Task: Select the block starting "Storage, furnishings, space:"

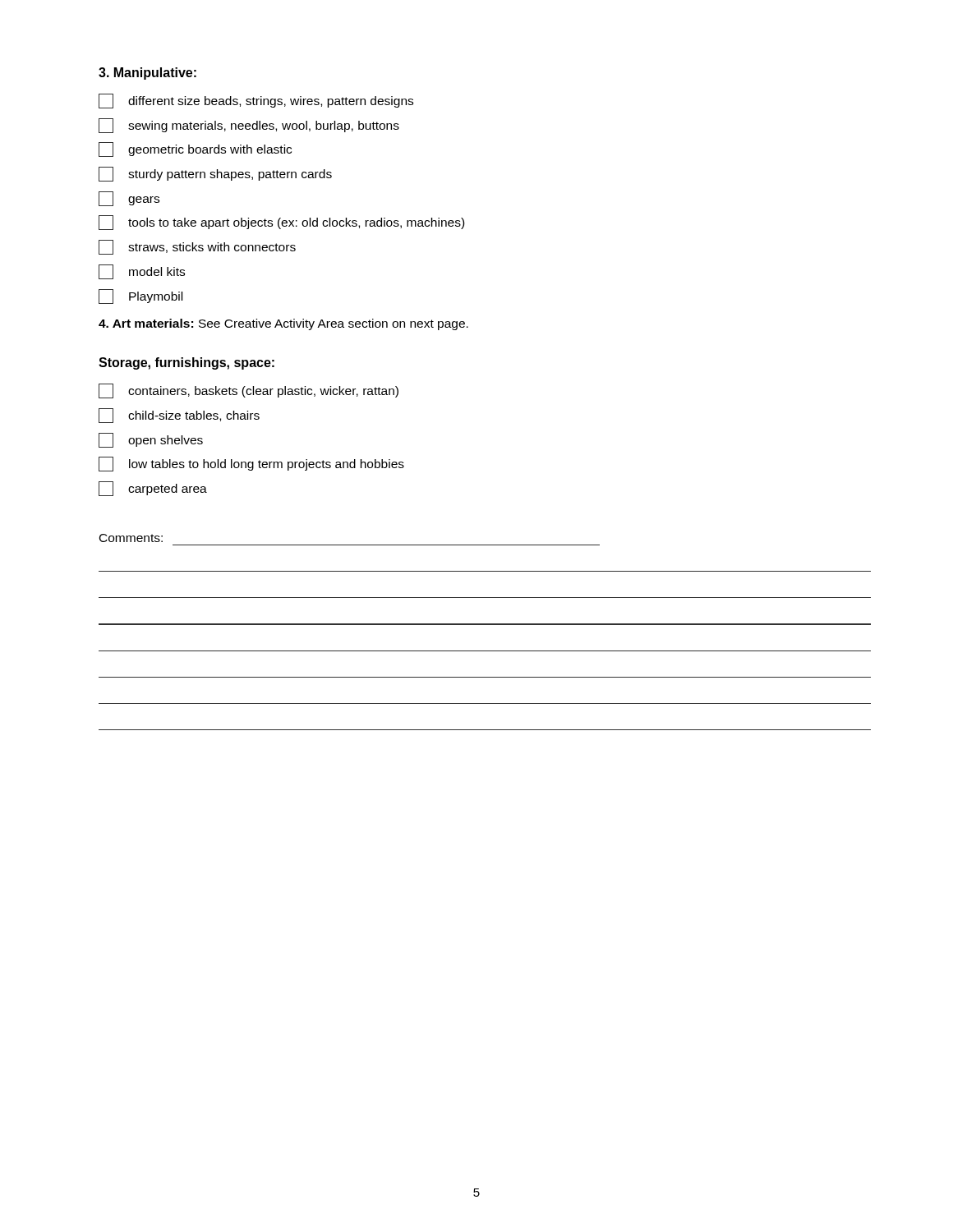Action: tap(187, 363)
